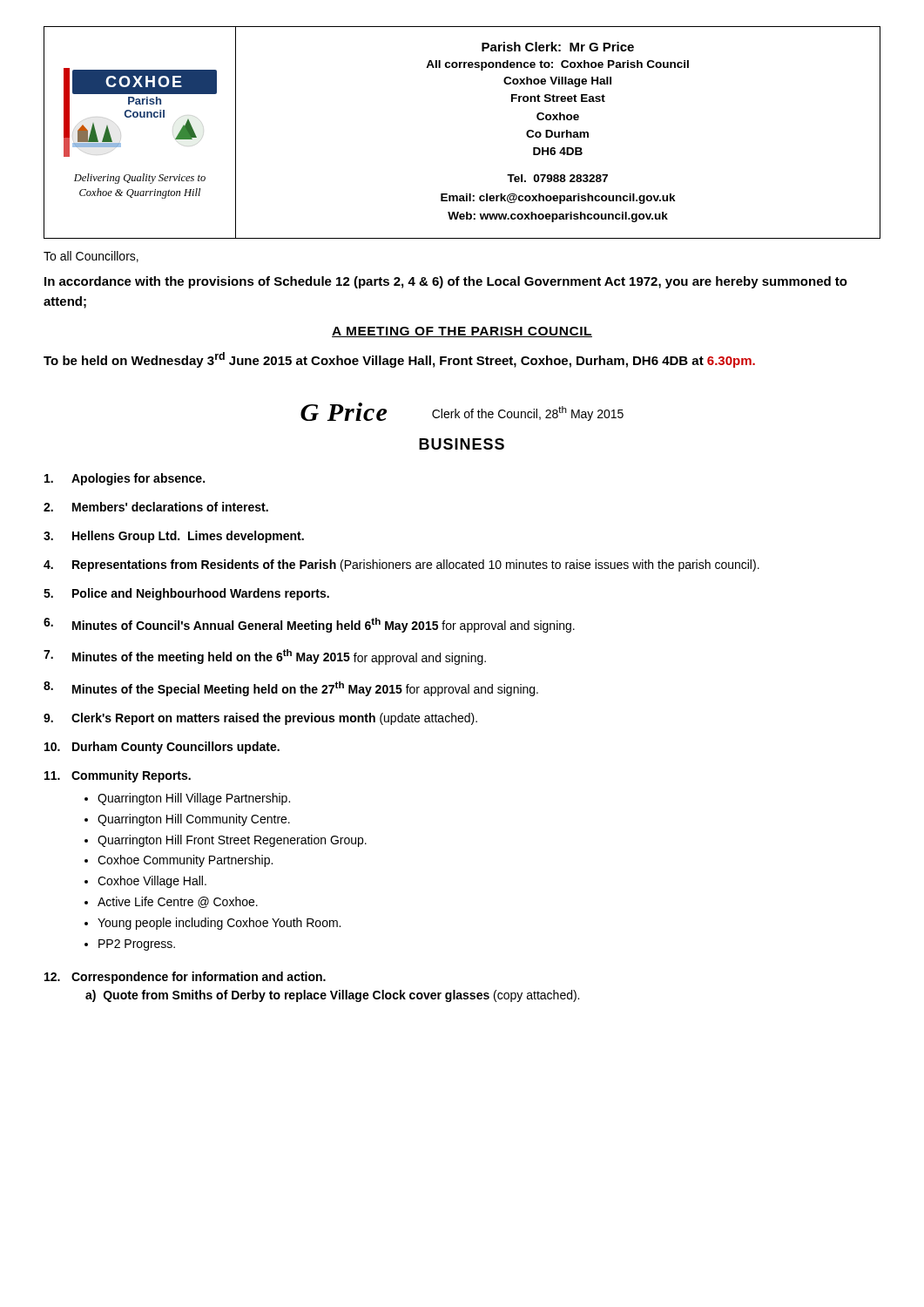Select the text block starting "10. Durham County Councillors"
The width and height of the screenshot is (924, 1307).
coord(162,748)
